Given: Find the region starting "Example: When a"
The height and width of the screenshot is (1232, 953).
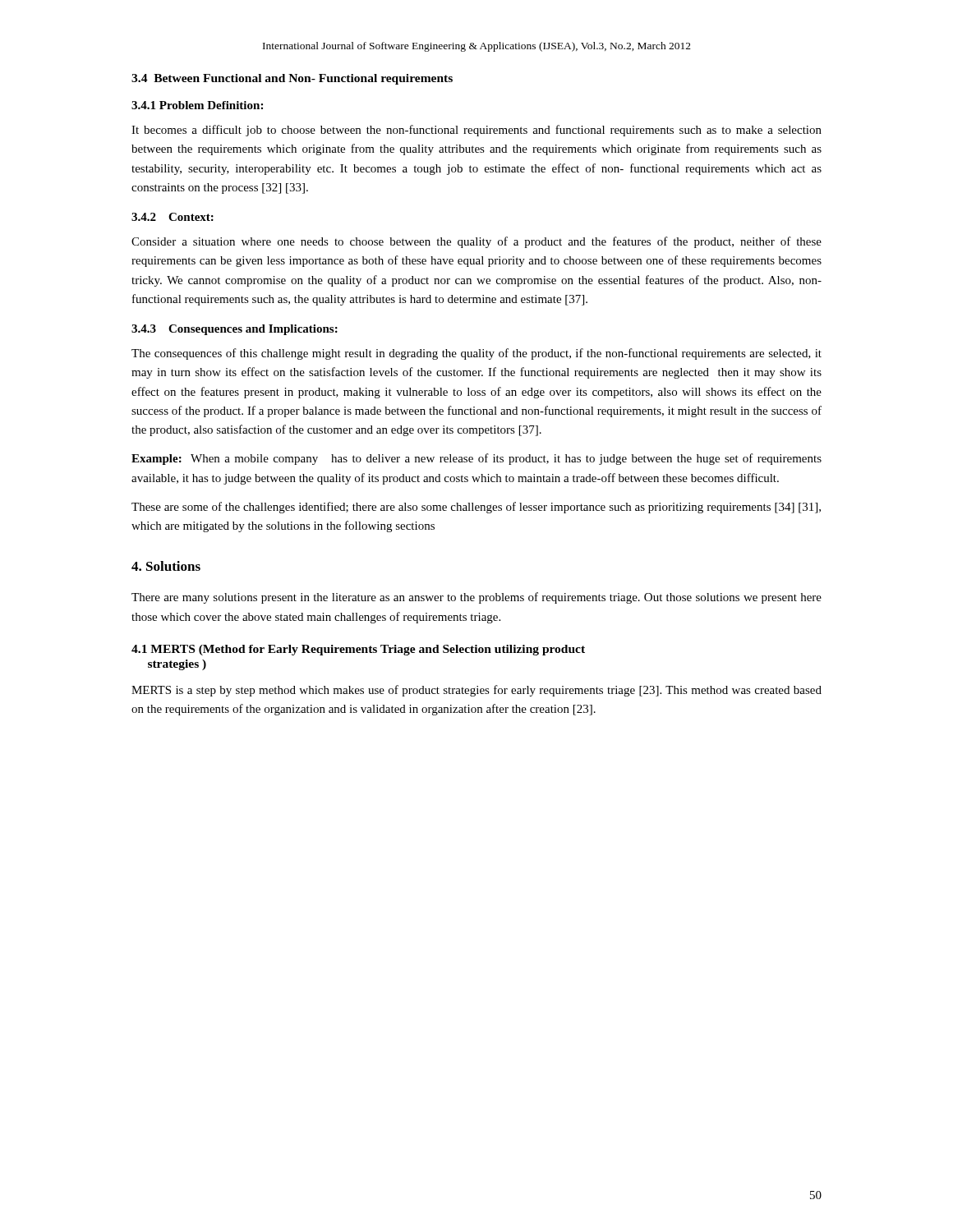Looking at the screenshot, I should 476,468.
